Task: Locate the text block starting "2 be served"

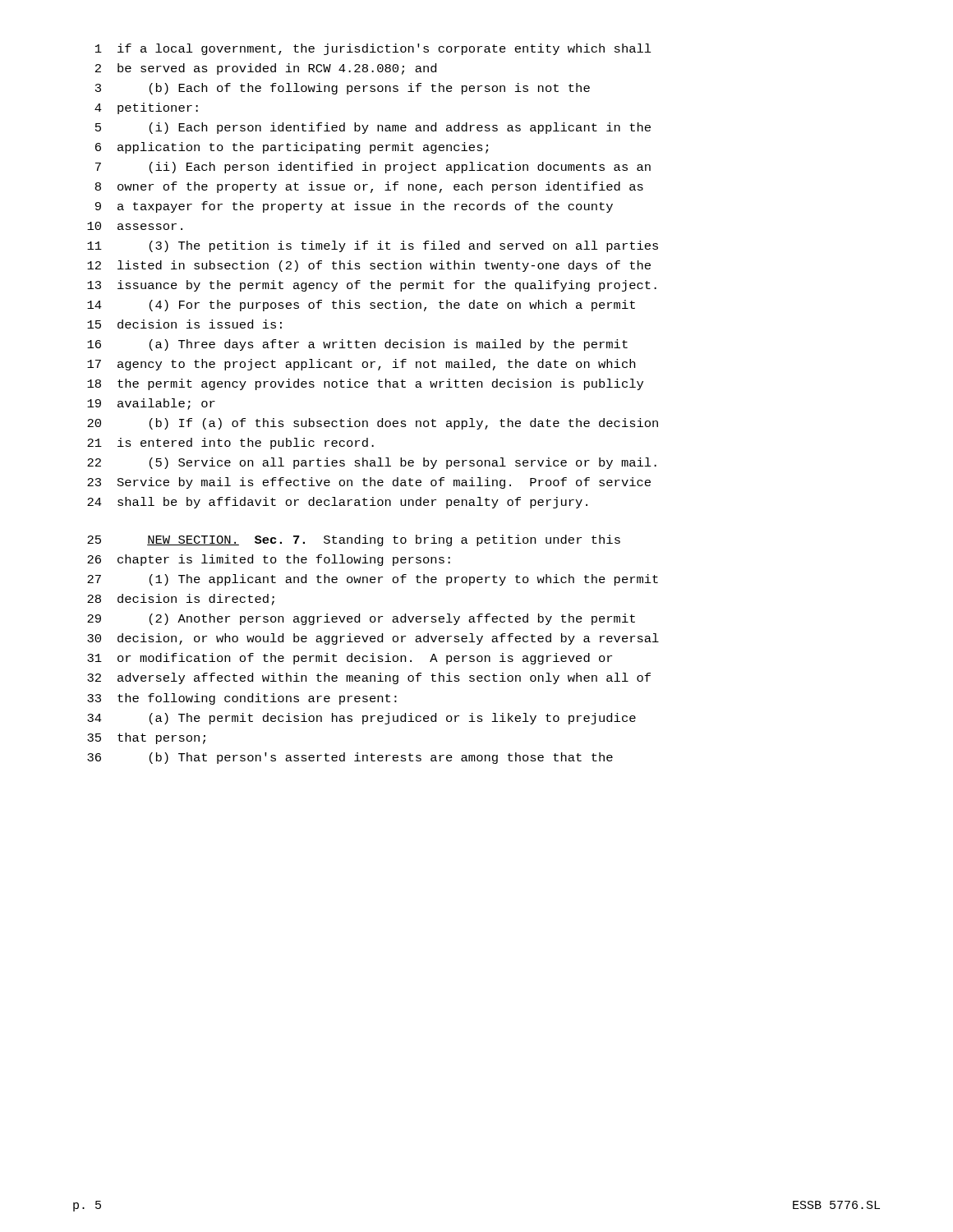Action: coord(266,69)
